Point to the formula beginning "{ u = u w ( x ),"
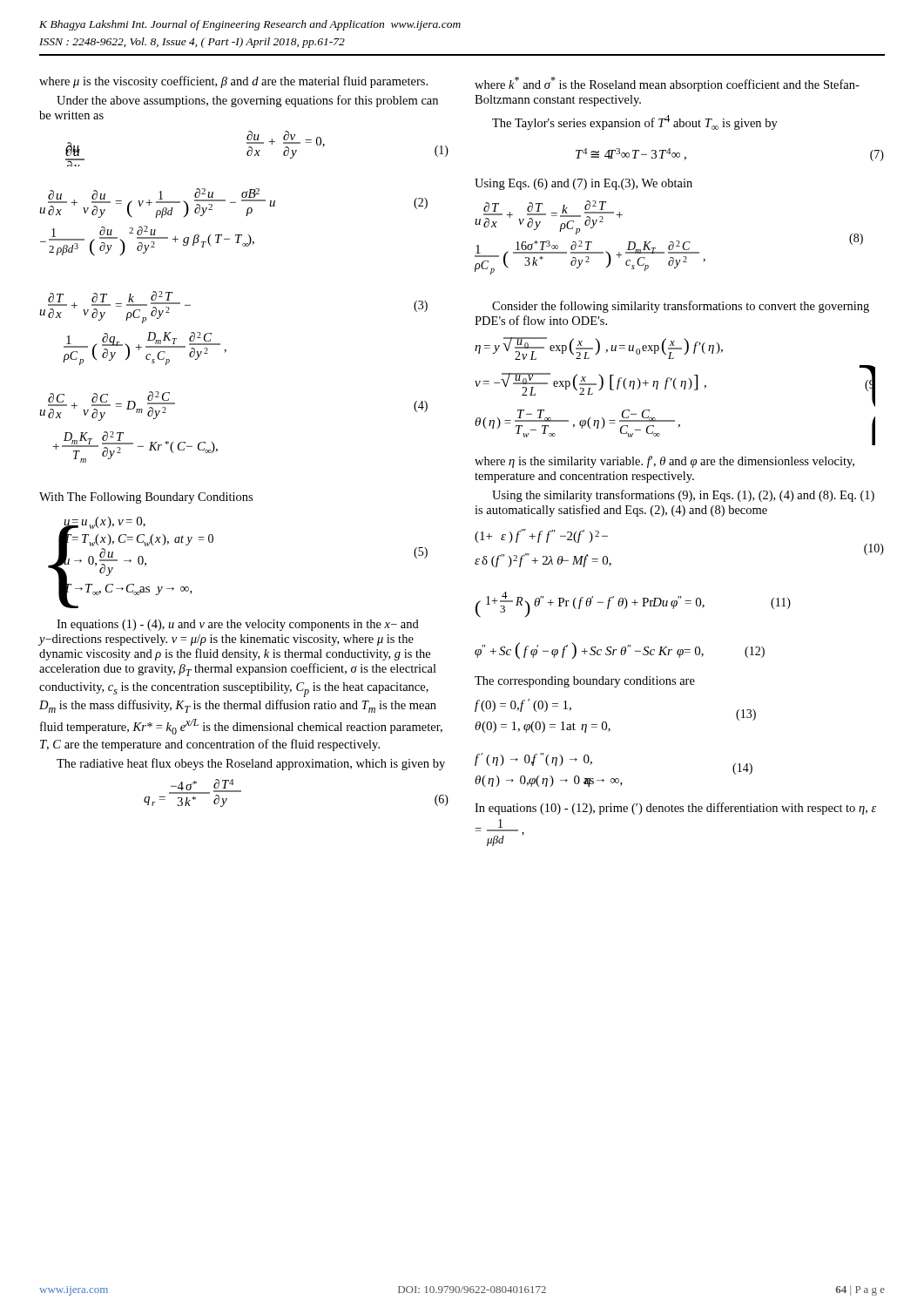 [240, 560]
